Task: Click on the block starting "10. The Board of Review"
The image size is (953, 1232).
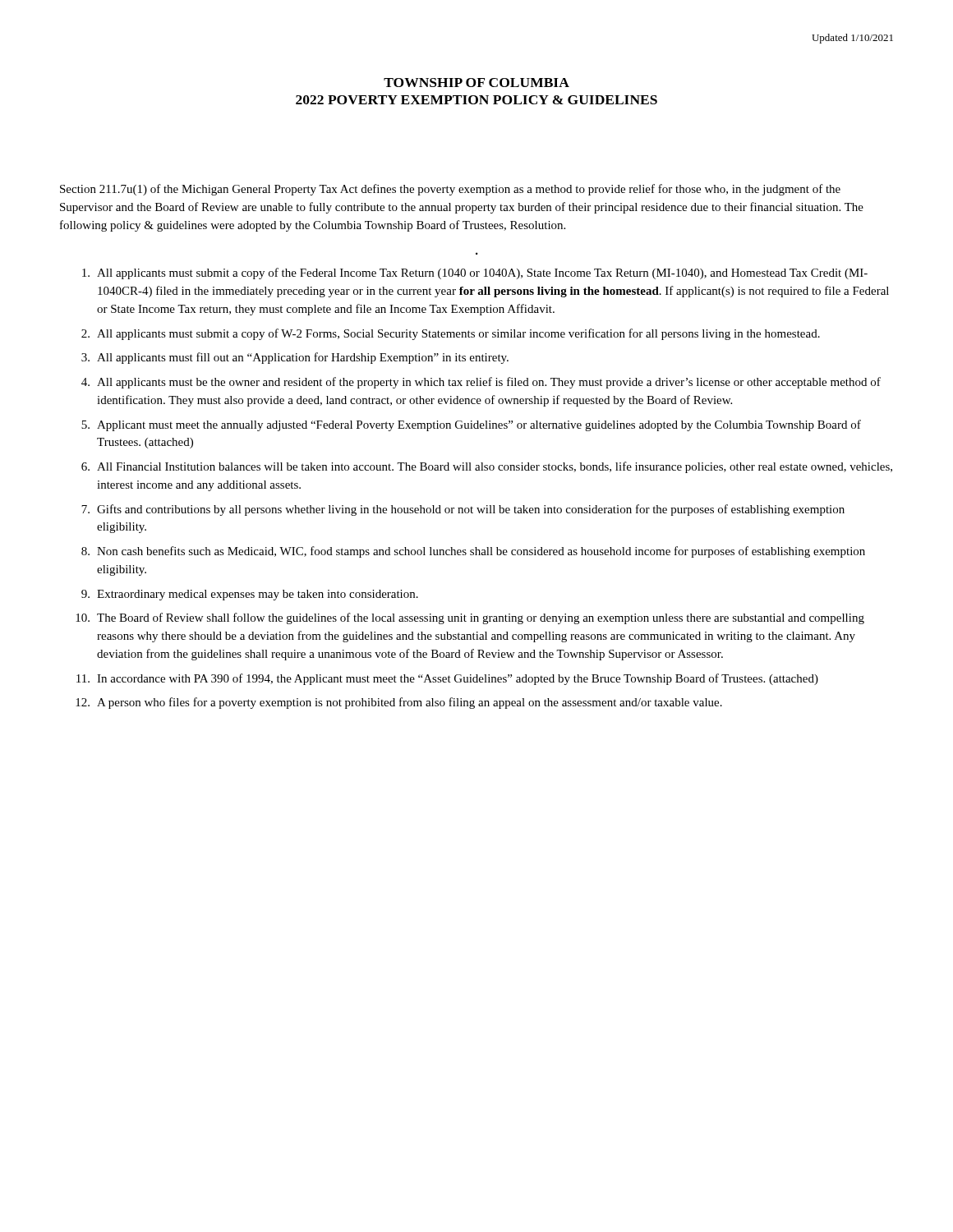Action: pos(476,636)
